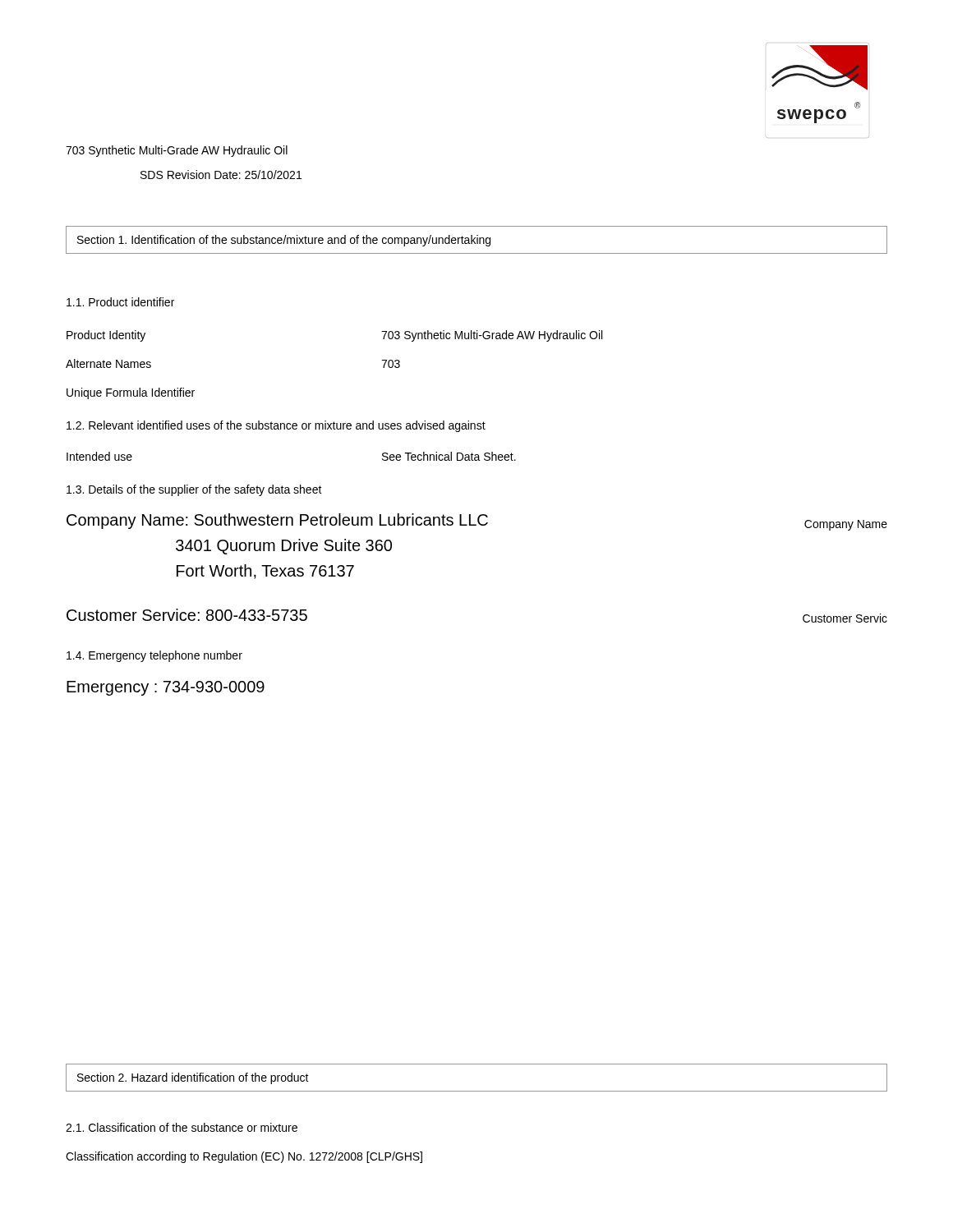Locate the block starting "4. Emergency telephone number"
This screenshot has height=1232, width=953.
(x=154, y=655)
